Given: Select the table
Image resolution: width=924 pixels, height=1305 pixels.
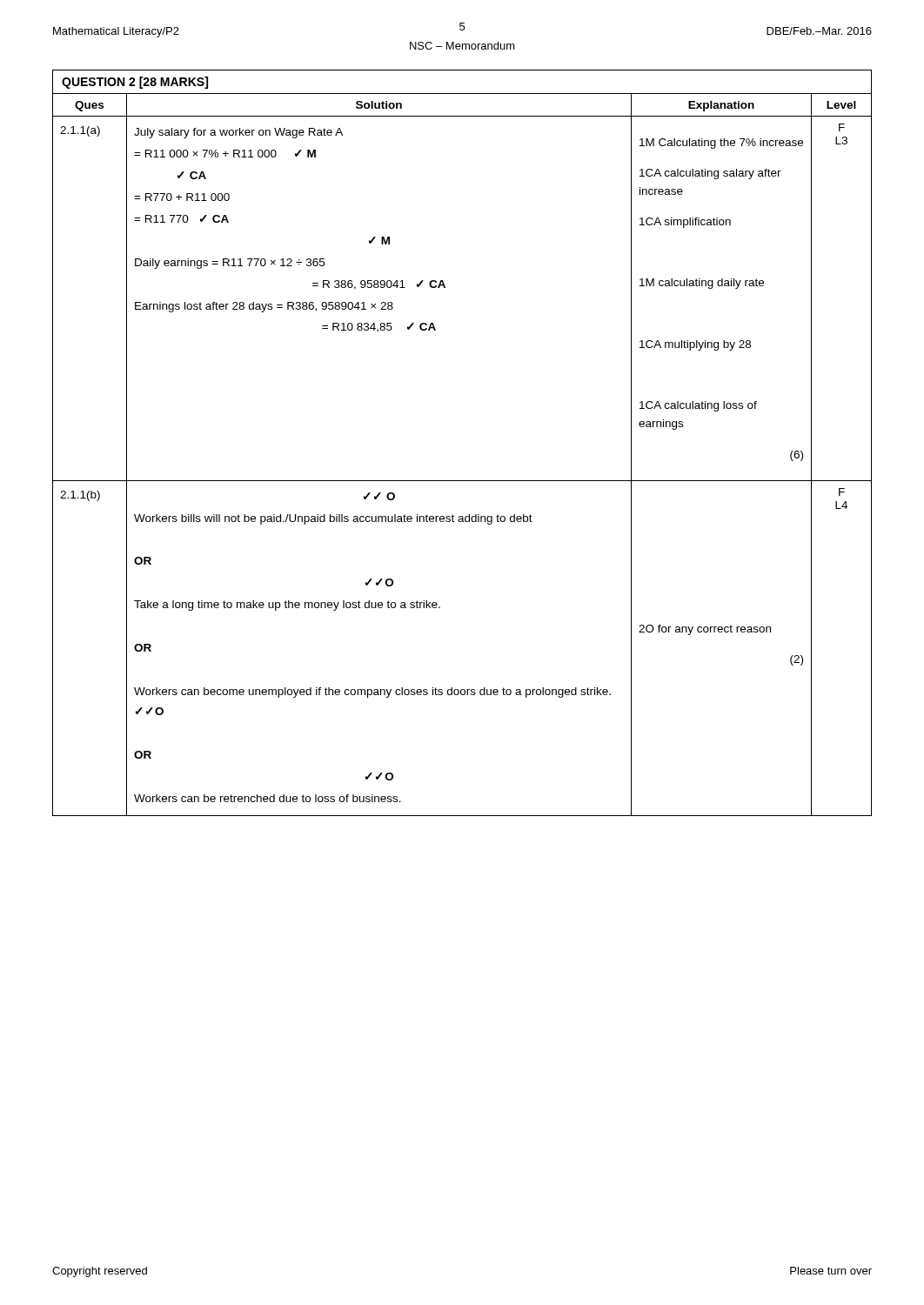Looking at the screenshot, I should [462, 443].
